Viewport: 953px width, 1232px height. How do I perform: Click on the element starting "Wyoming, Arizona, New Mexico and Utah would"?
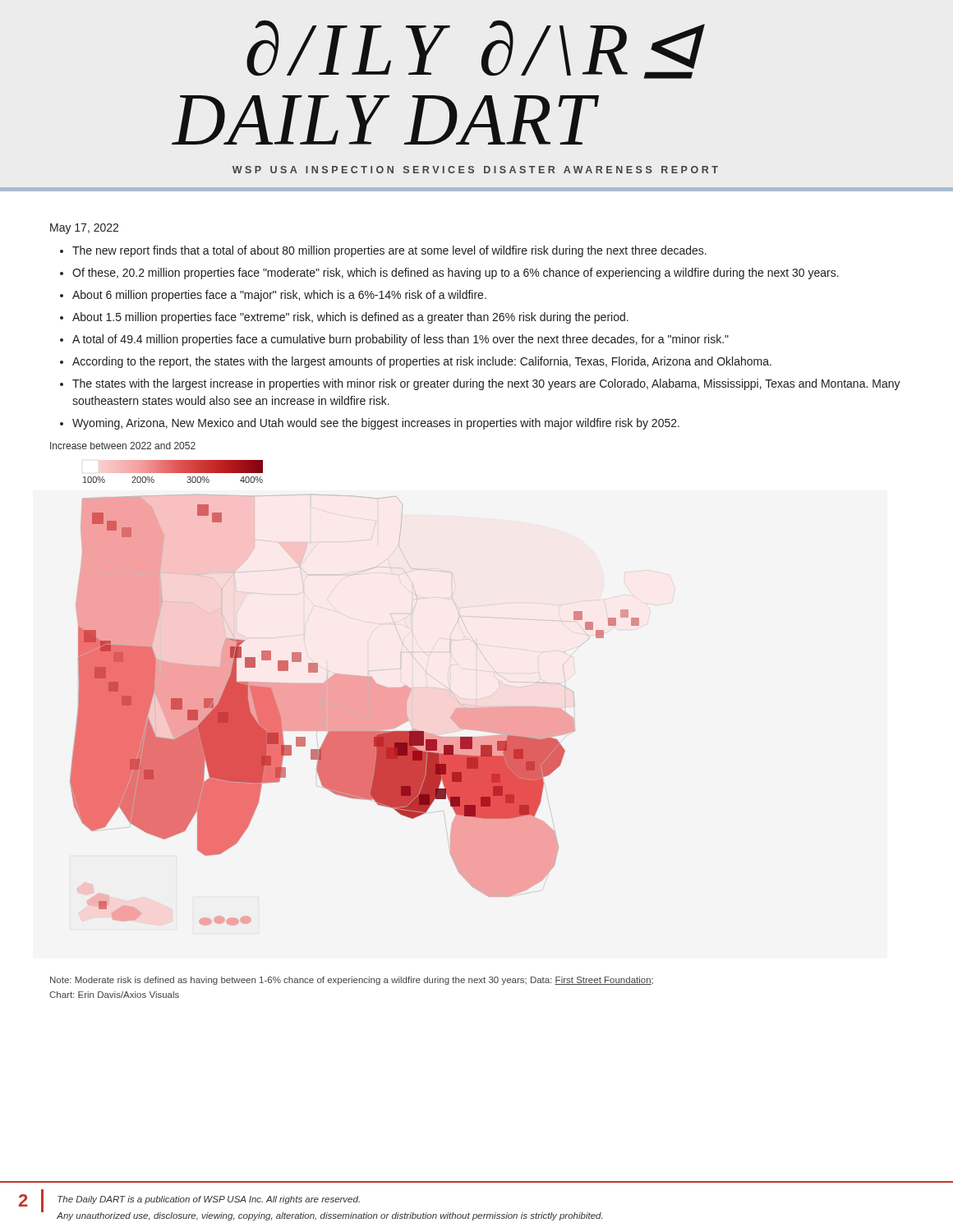pyautogui.click(x=376, y=423)
